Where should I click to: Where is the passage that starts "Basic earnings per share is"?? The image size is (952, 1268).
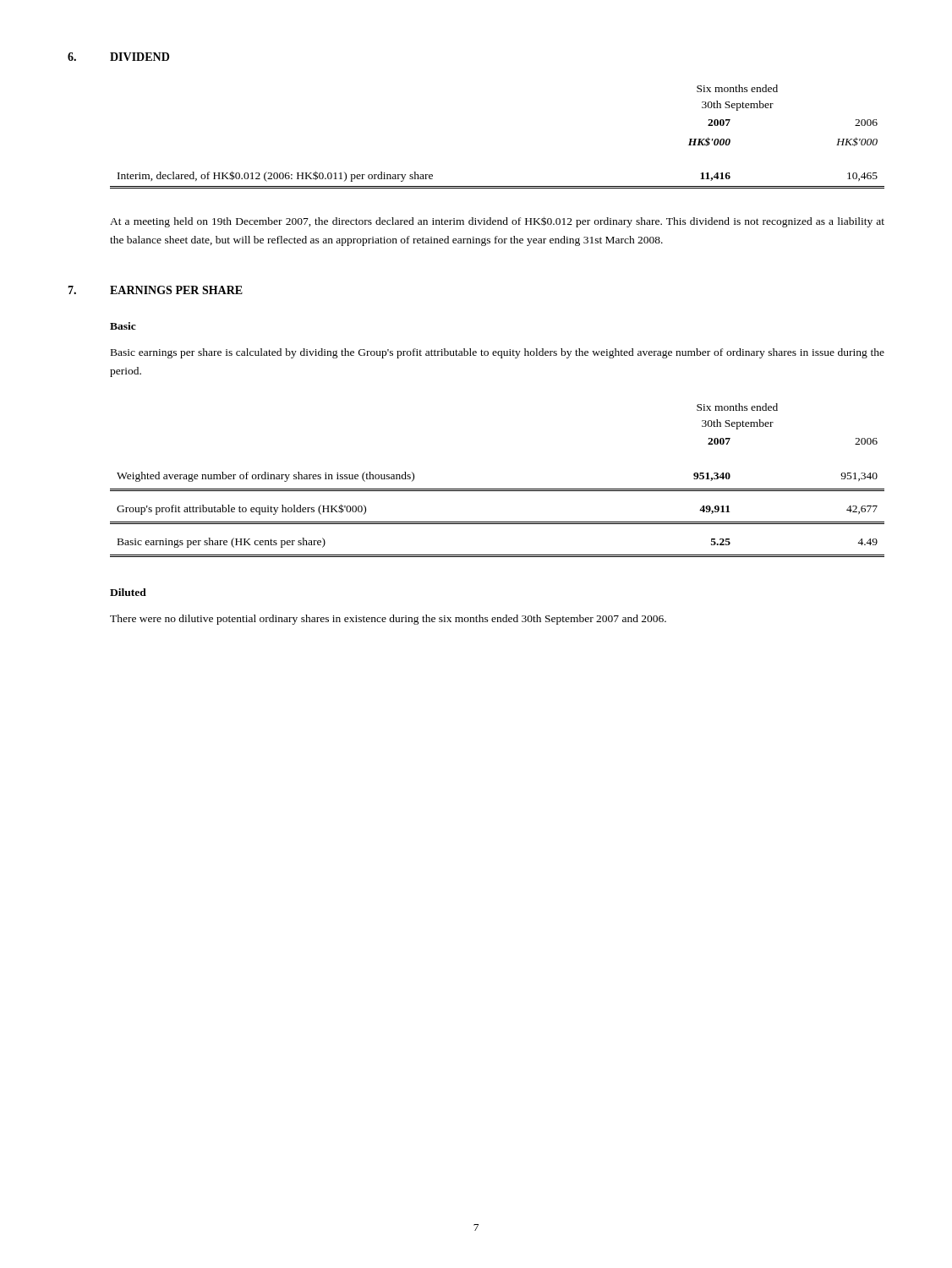point(497,361)
